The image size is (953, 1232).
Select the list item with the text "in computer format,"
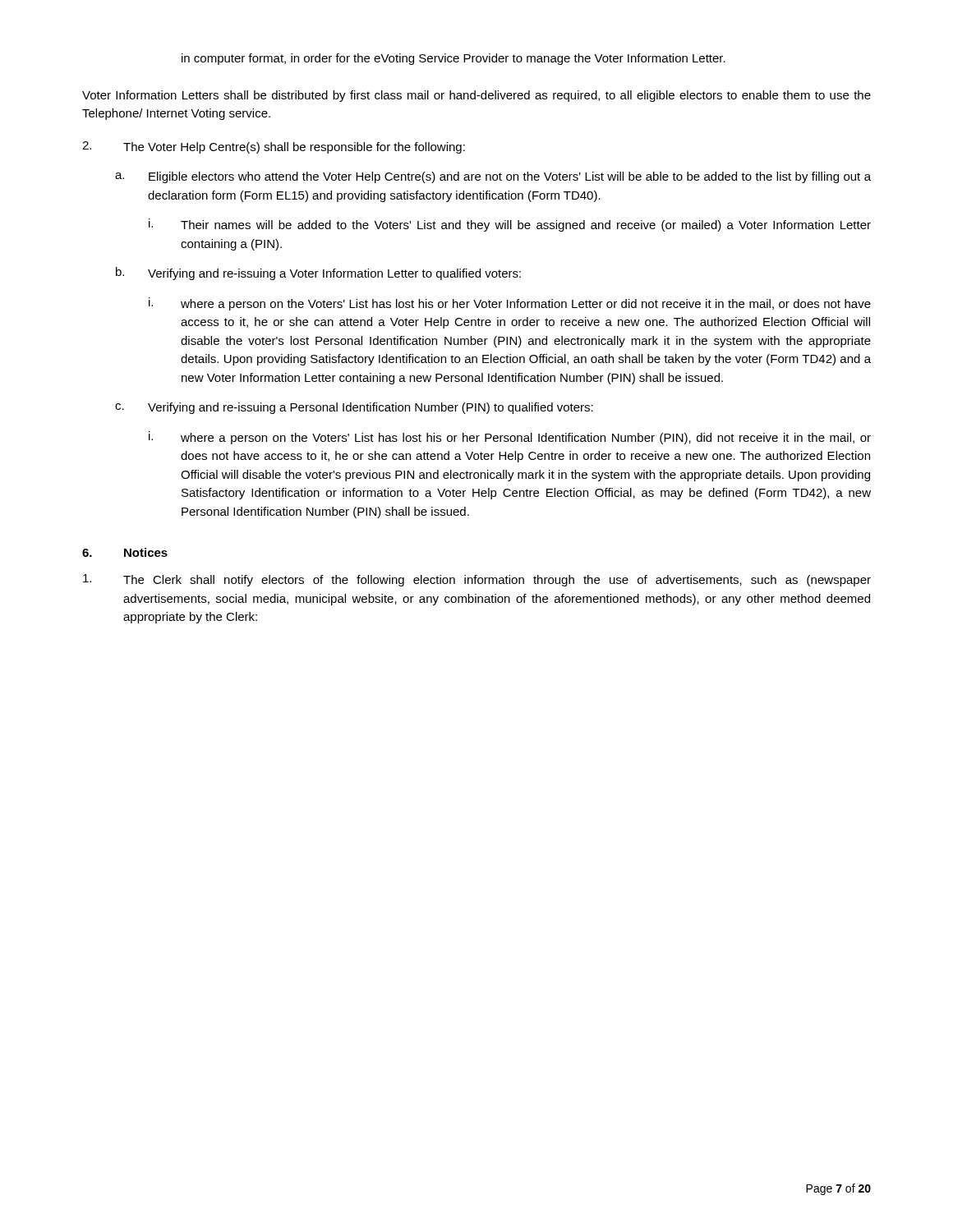click(453, 58)
